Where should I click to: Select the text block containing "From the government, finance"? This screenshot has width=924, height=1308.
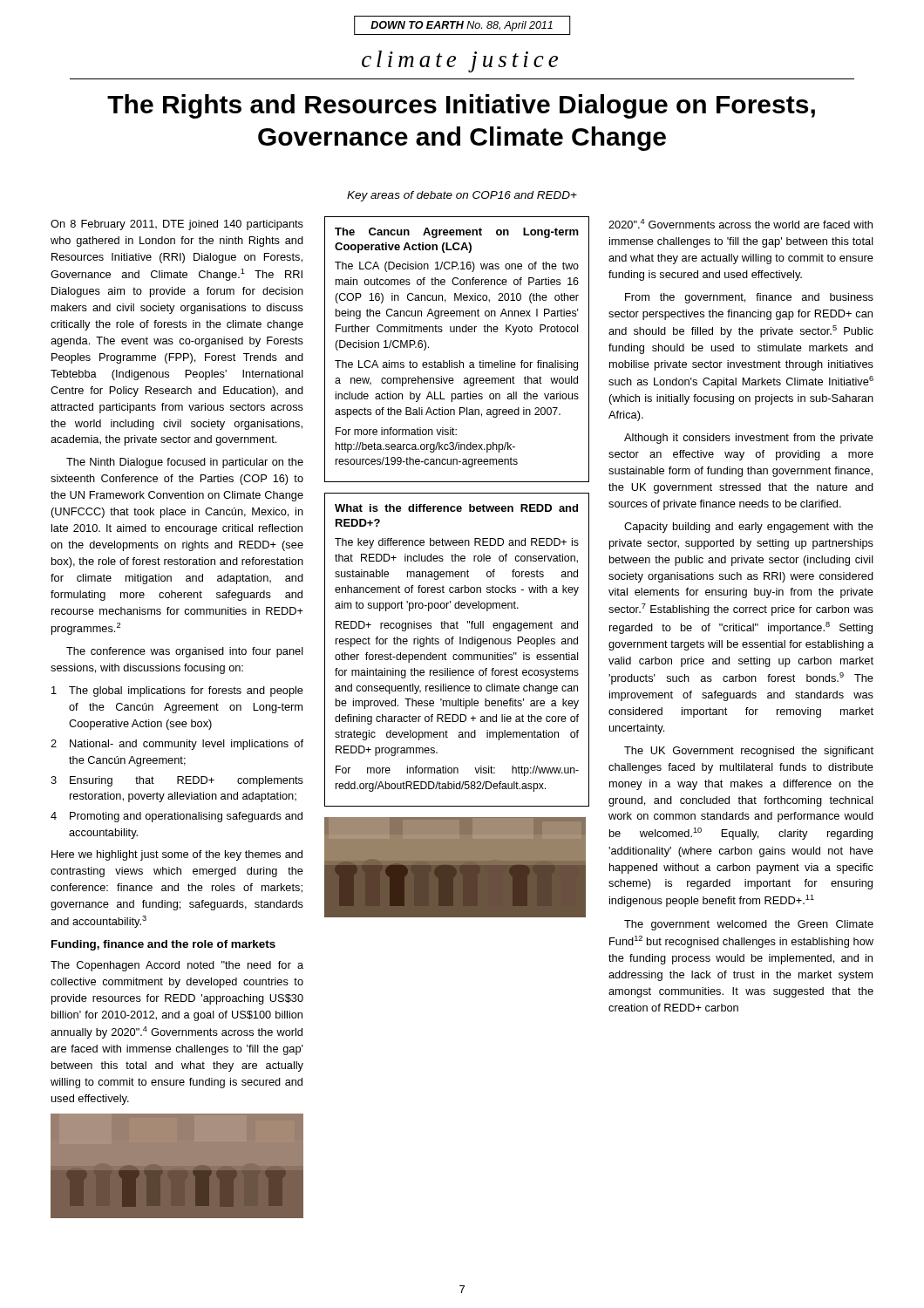pyautogui.click(x=741, y=357)
